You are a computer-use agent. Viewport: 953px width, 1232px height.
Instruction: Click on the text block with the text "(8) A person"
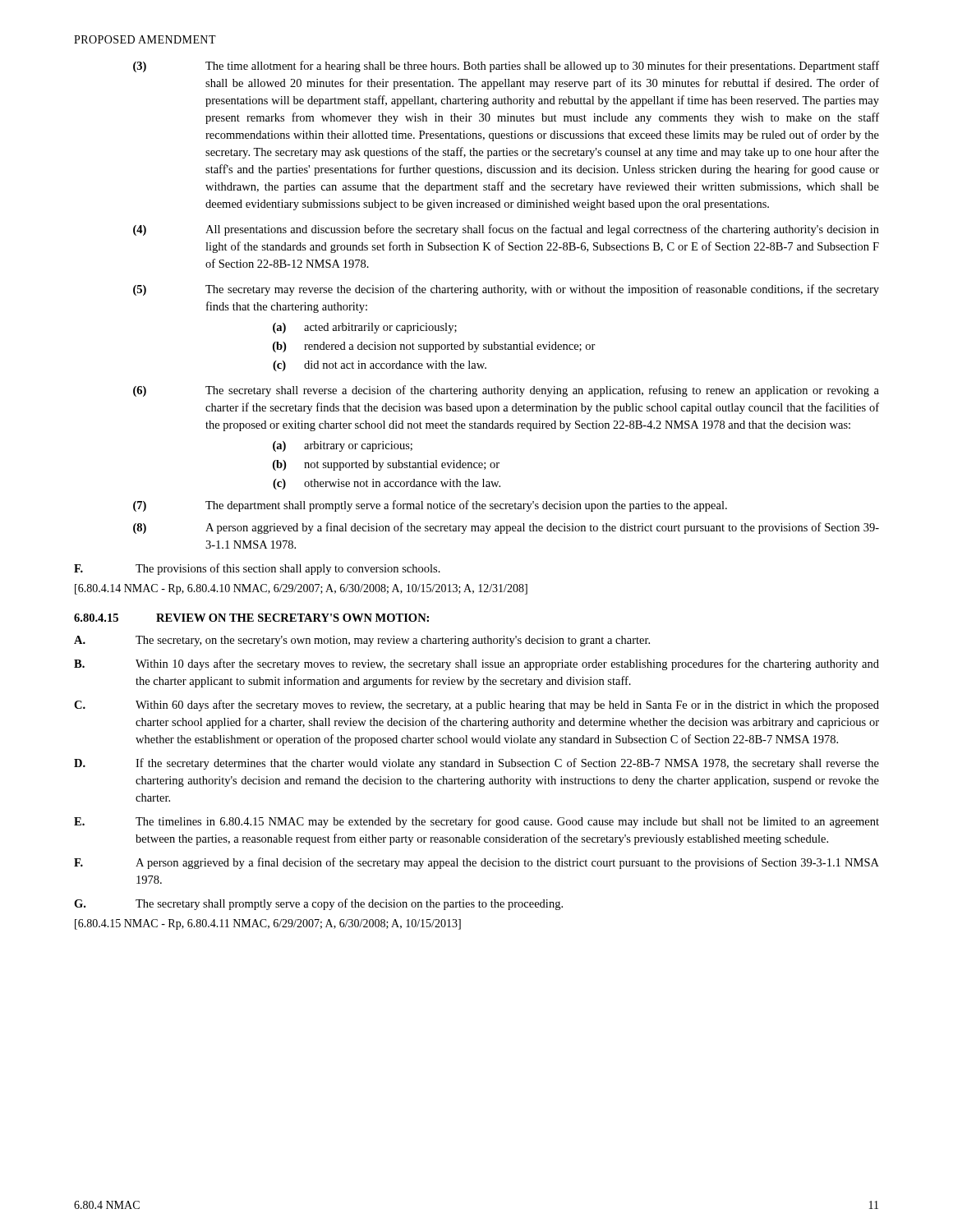476,537
